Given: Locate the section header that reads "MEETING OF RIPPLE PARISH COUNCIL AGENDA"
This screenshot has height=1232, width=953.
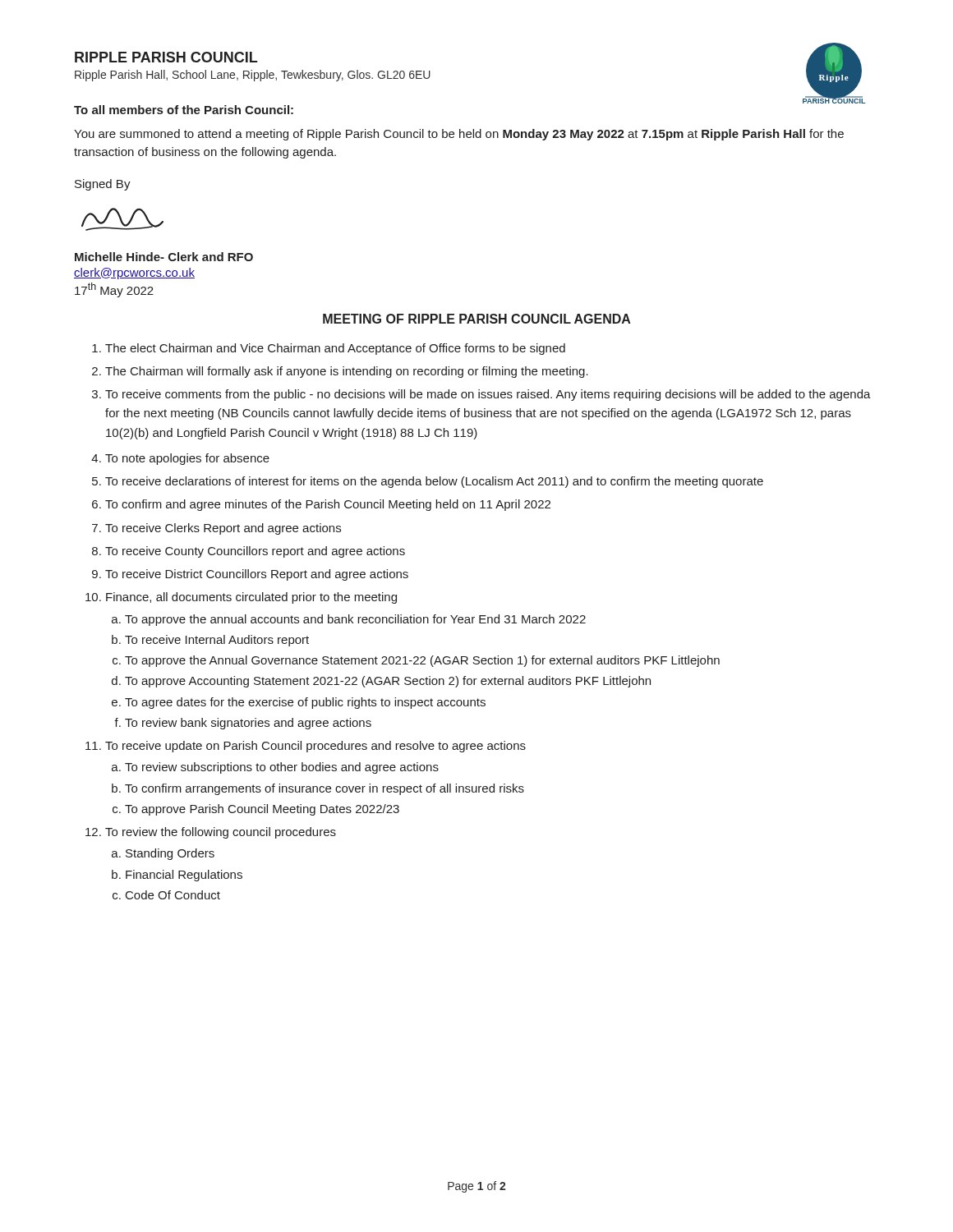Looking at the screenshot, I should tap(476, 319).
